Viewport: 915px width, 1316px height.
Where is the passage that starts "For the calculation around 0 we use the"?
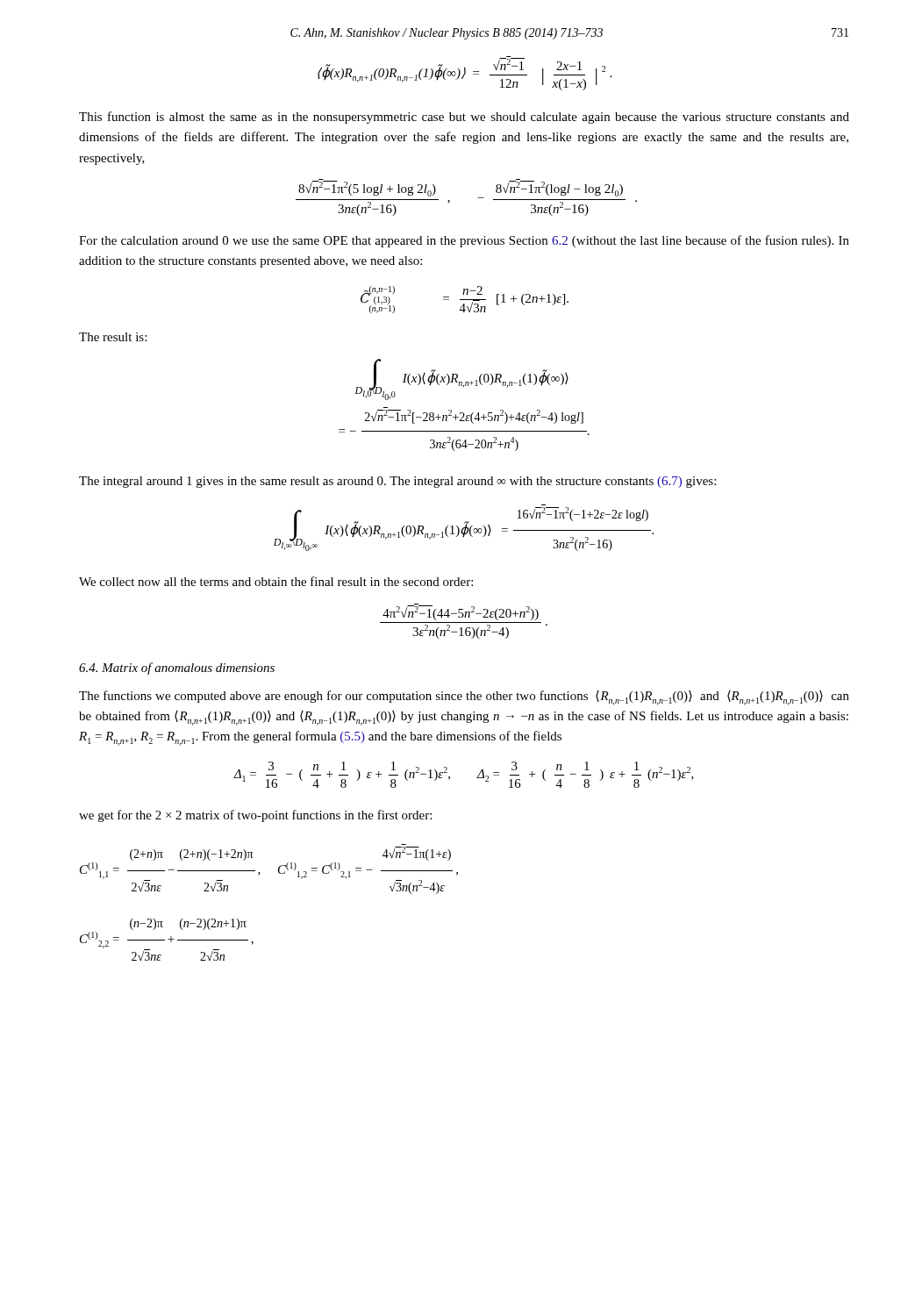pos(464,250)
